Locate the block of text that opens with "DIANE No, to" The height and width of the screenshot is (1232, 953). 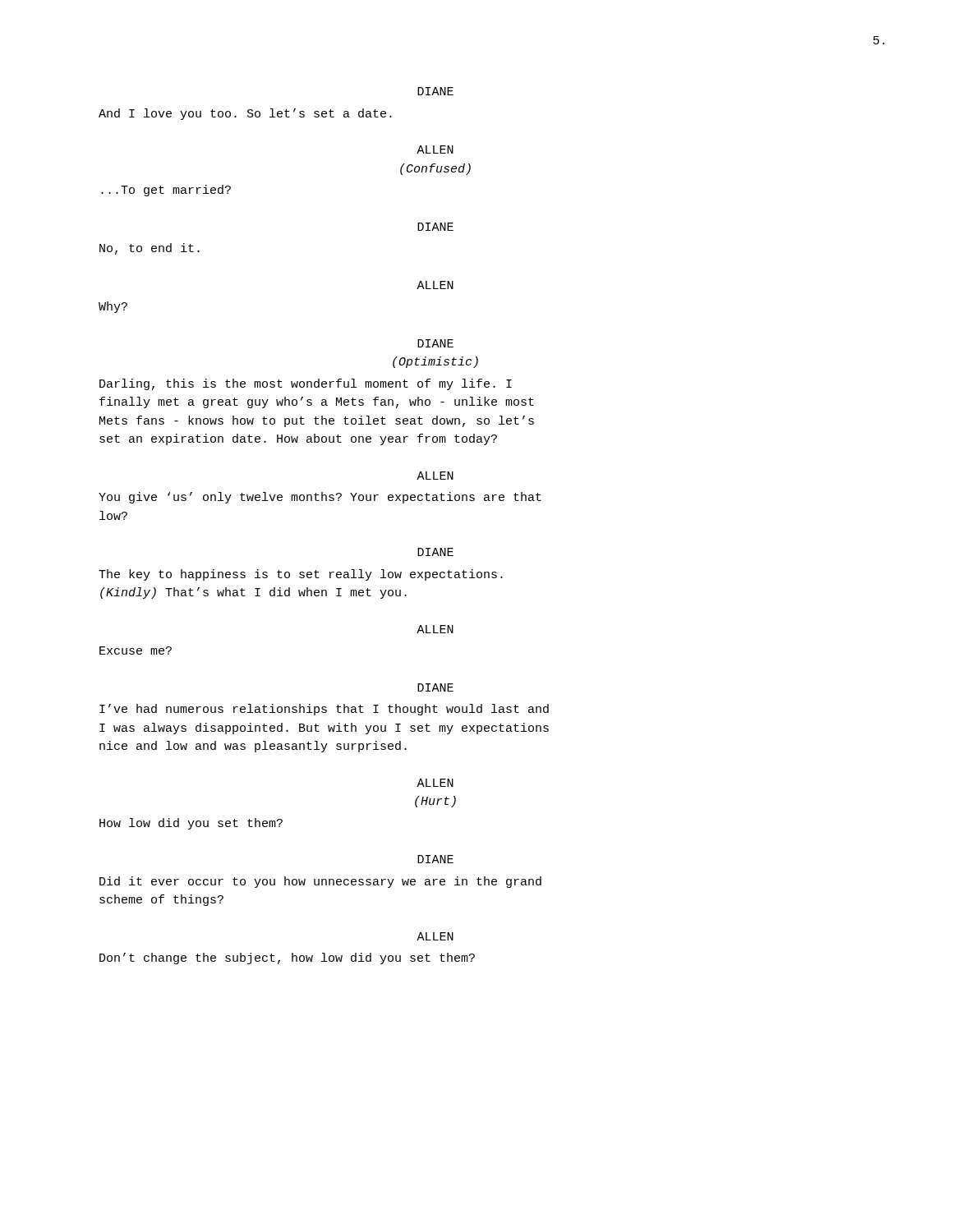(x=435, y=239)
